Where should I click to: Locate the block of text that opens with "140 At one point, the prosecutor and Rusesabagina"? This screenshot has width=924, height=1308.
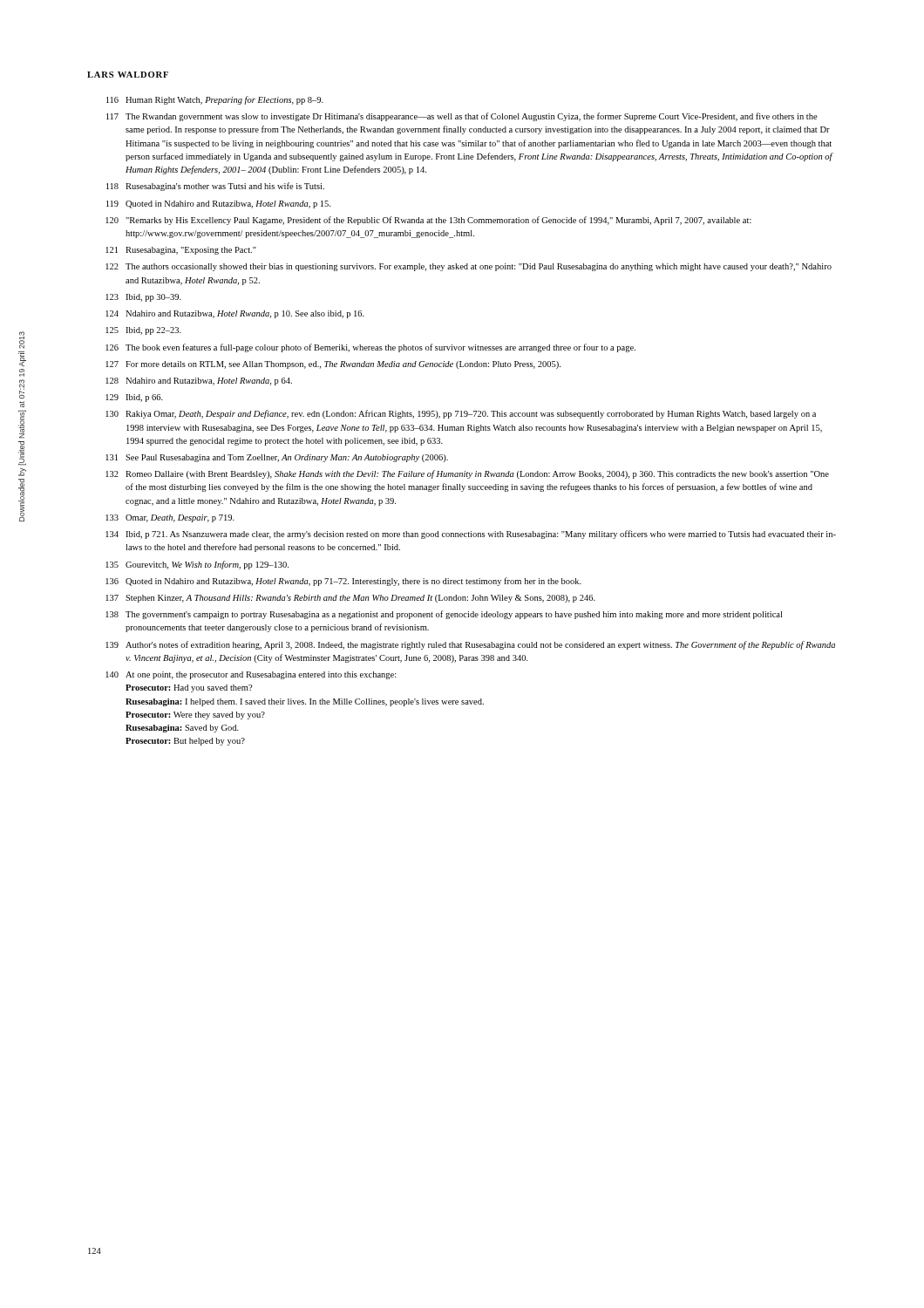462,708
